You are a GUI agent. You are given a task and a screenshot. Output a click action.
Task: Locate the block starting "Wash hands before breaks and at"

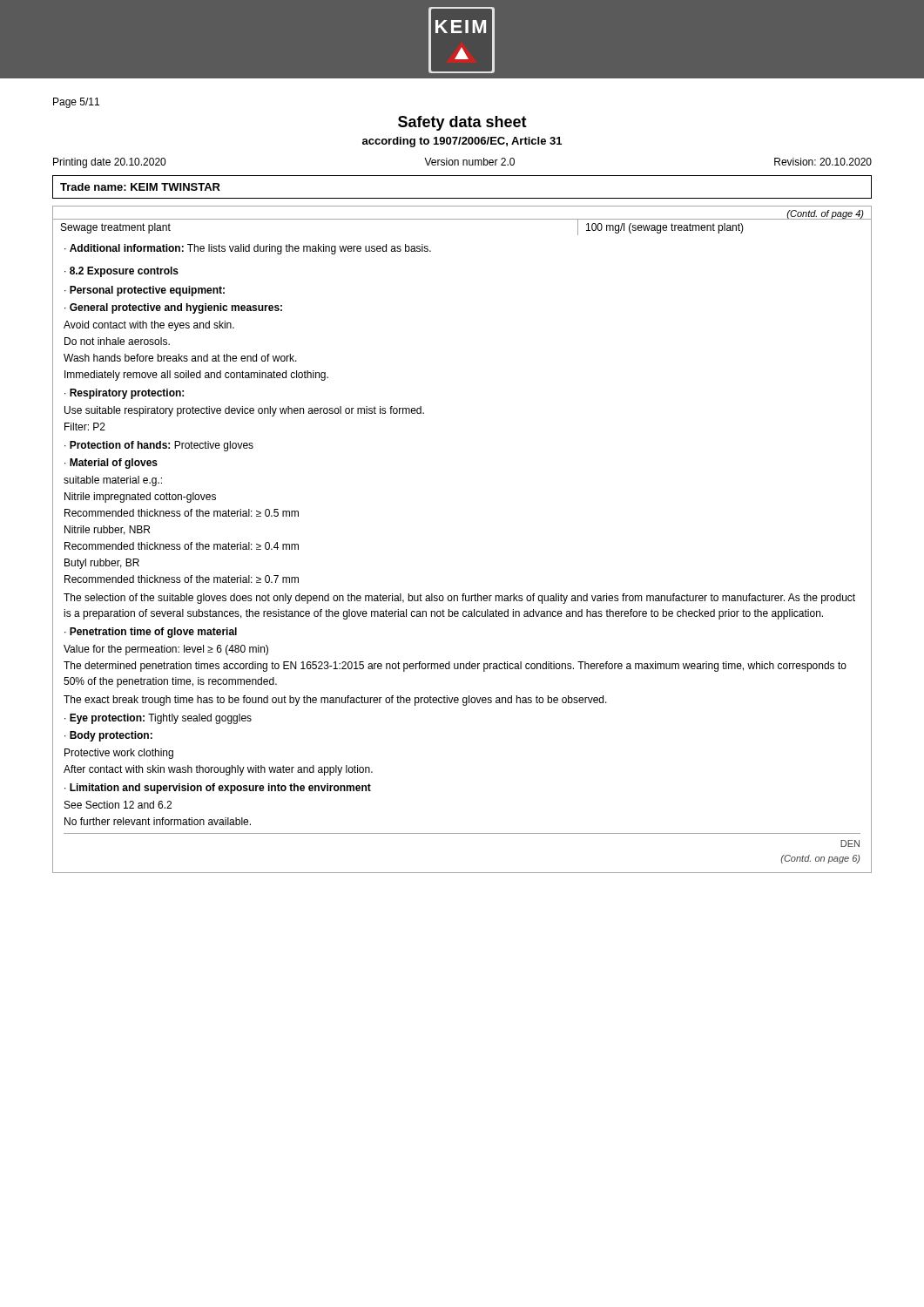tap(180, 358)
